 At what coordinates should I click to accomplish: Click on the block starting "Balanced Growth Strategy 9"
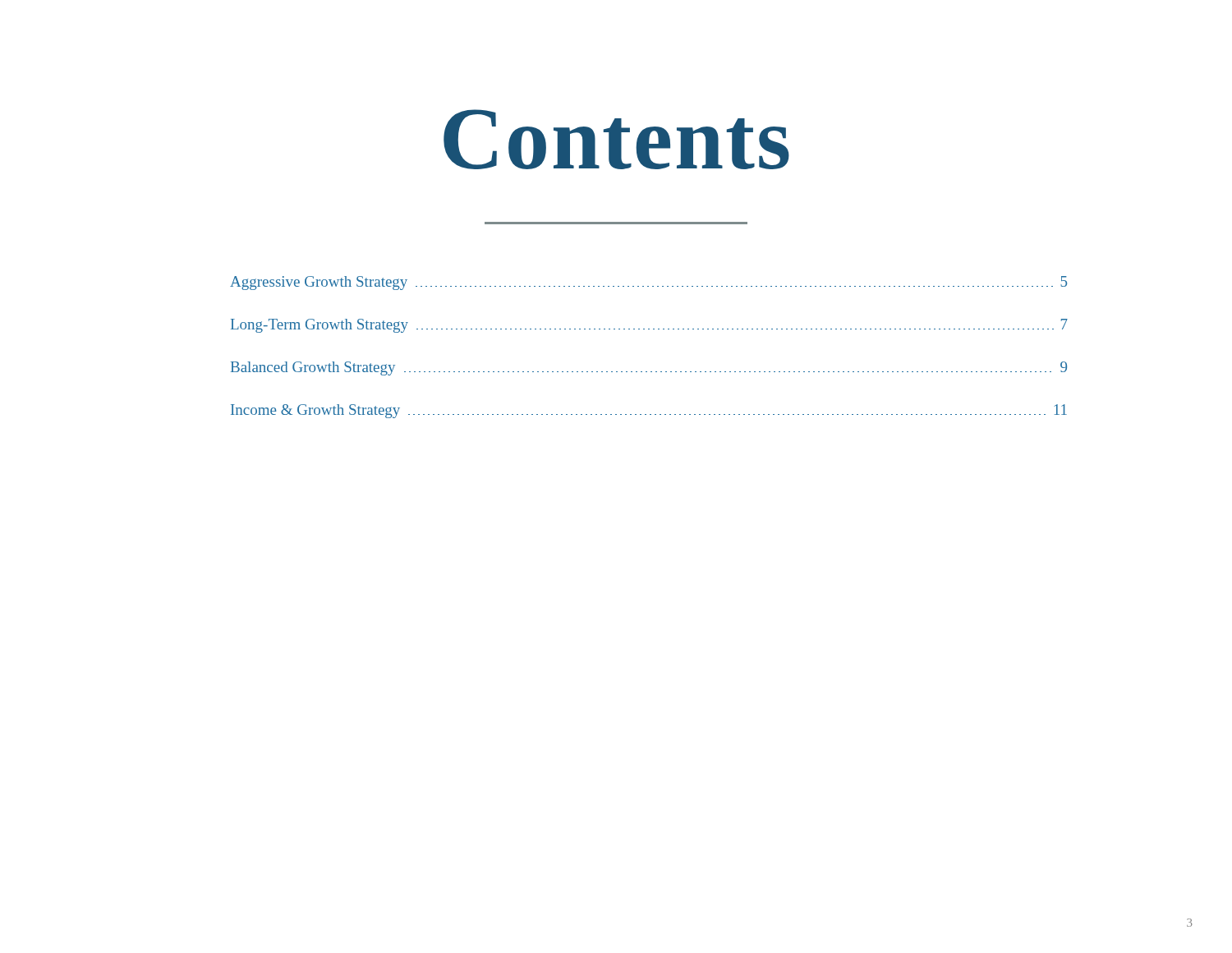point(649,367)
